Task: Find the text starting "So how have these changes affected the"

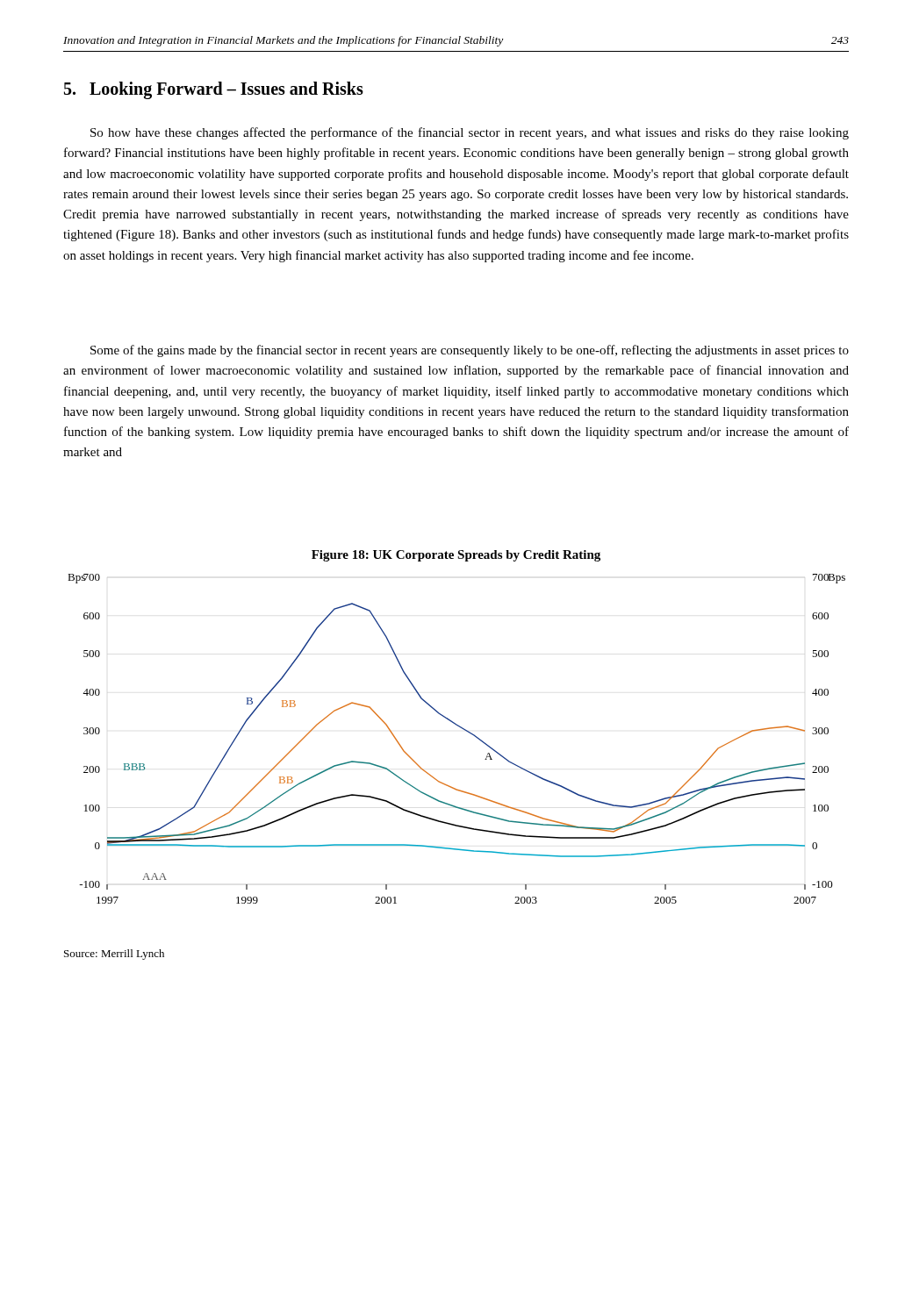Action: coord(456,194)
